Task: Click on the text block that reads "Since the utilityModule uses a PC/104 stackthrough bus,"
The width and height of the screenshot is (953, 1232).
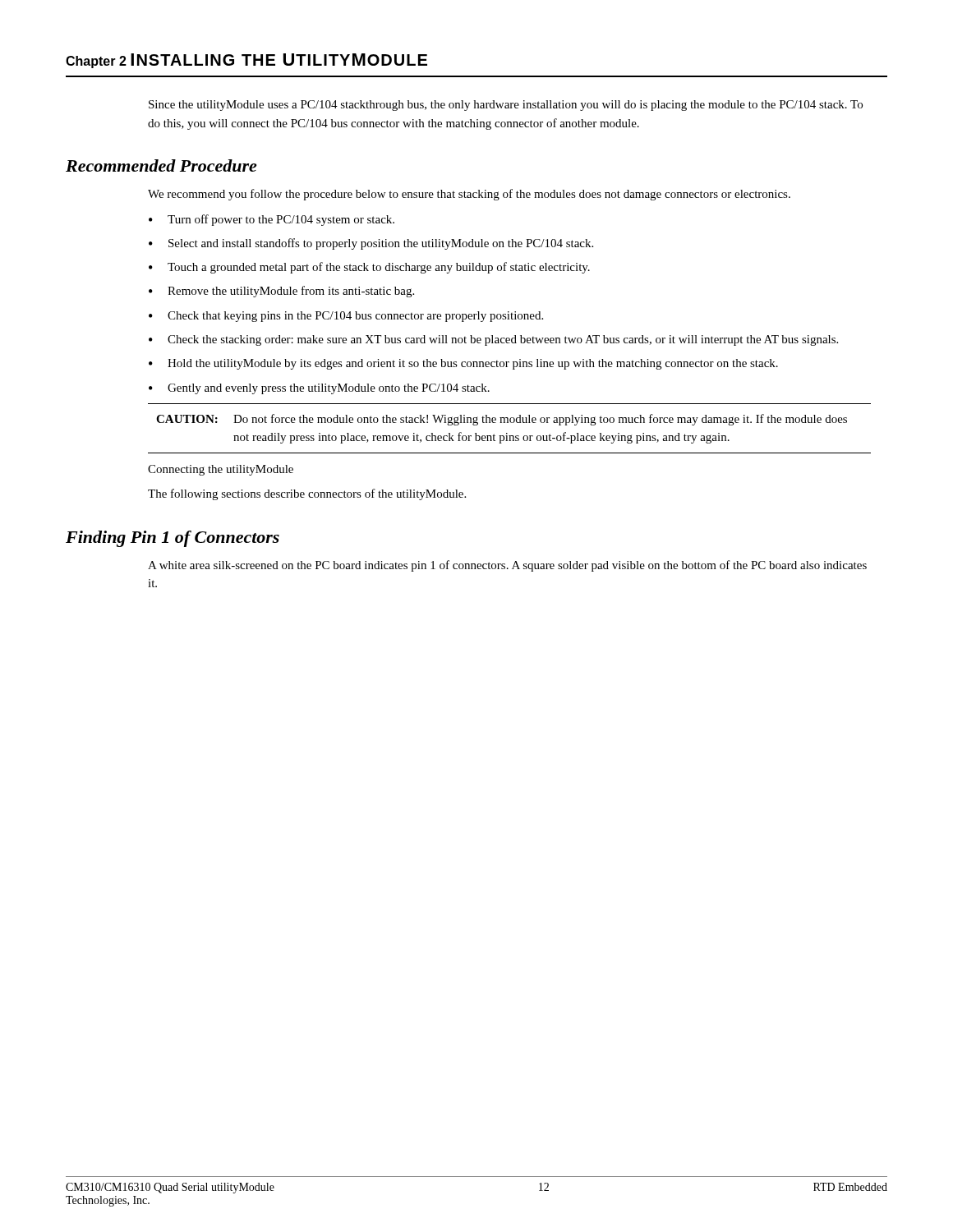Action: coord(506,114)
